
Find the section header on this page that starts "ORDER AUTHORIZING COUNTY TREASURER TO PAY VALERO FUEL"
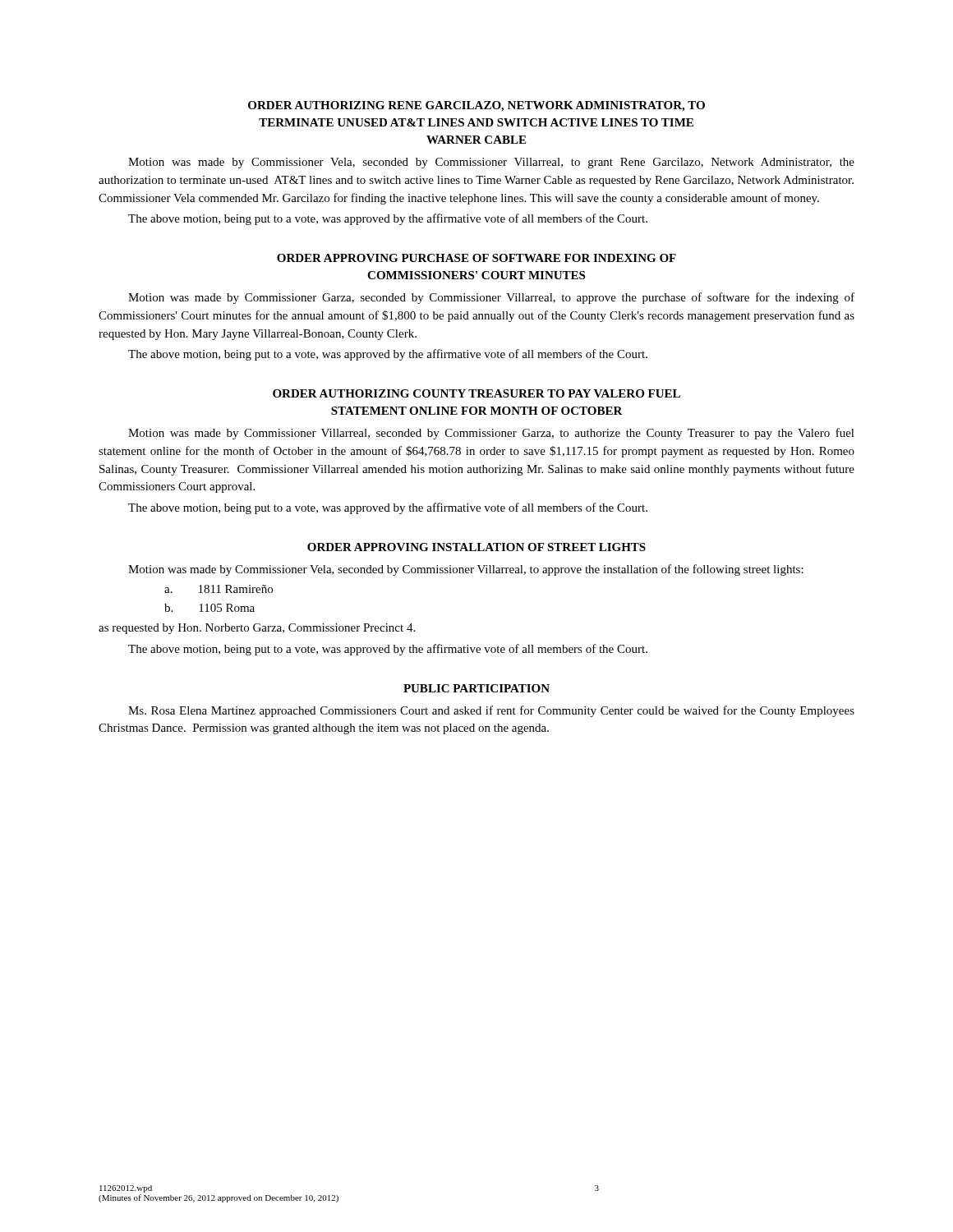(476, 402)
